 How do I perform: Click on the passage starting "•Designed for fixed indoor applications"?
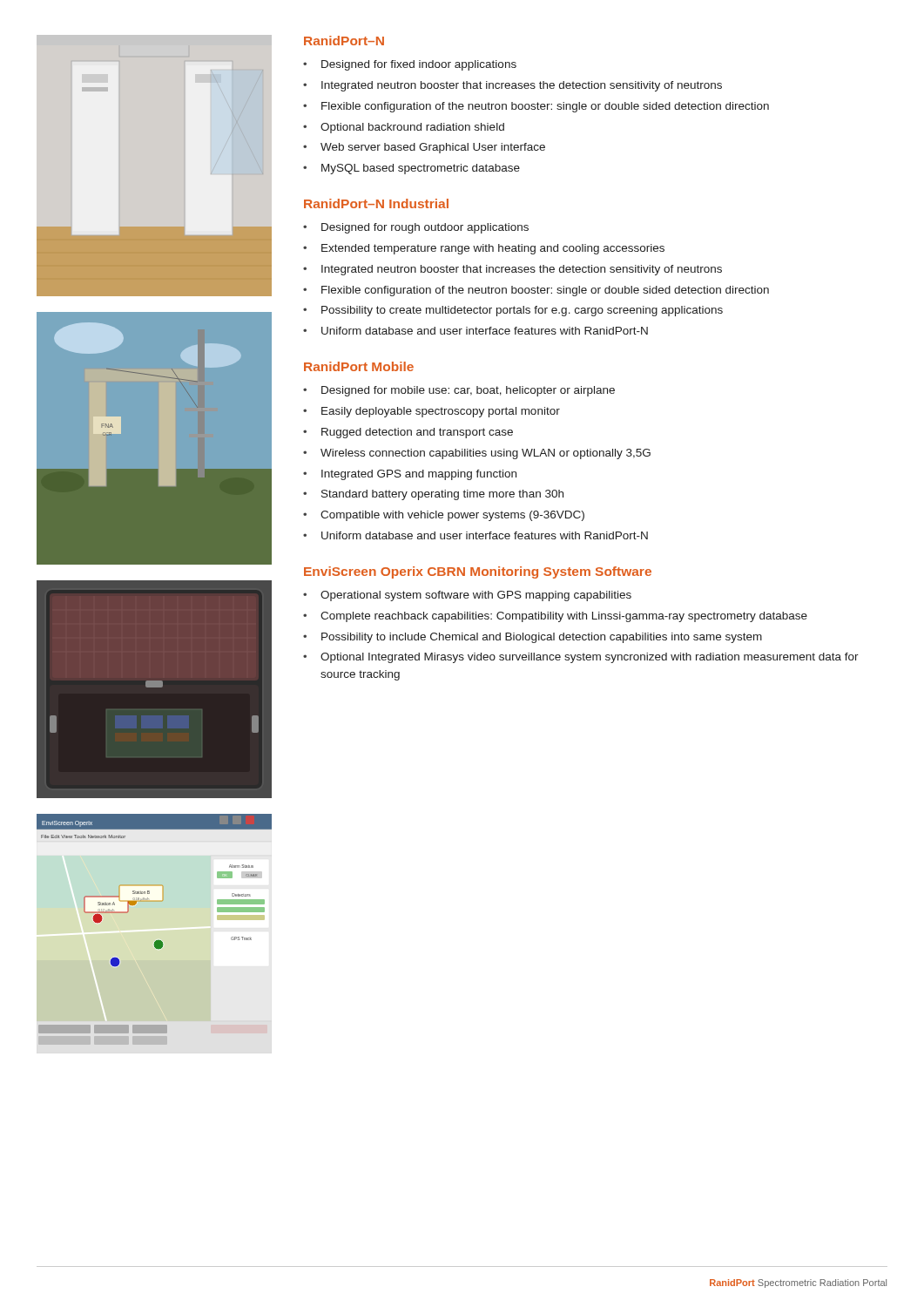coord(410,65)
